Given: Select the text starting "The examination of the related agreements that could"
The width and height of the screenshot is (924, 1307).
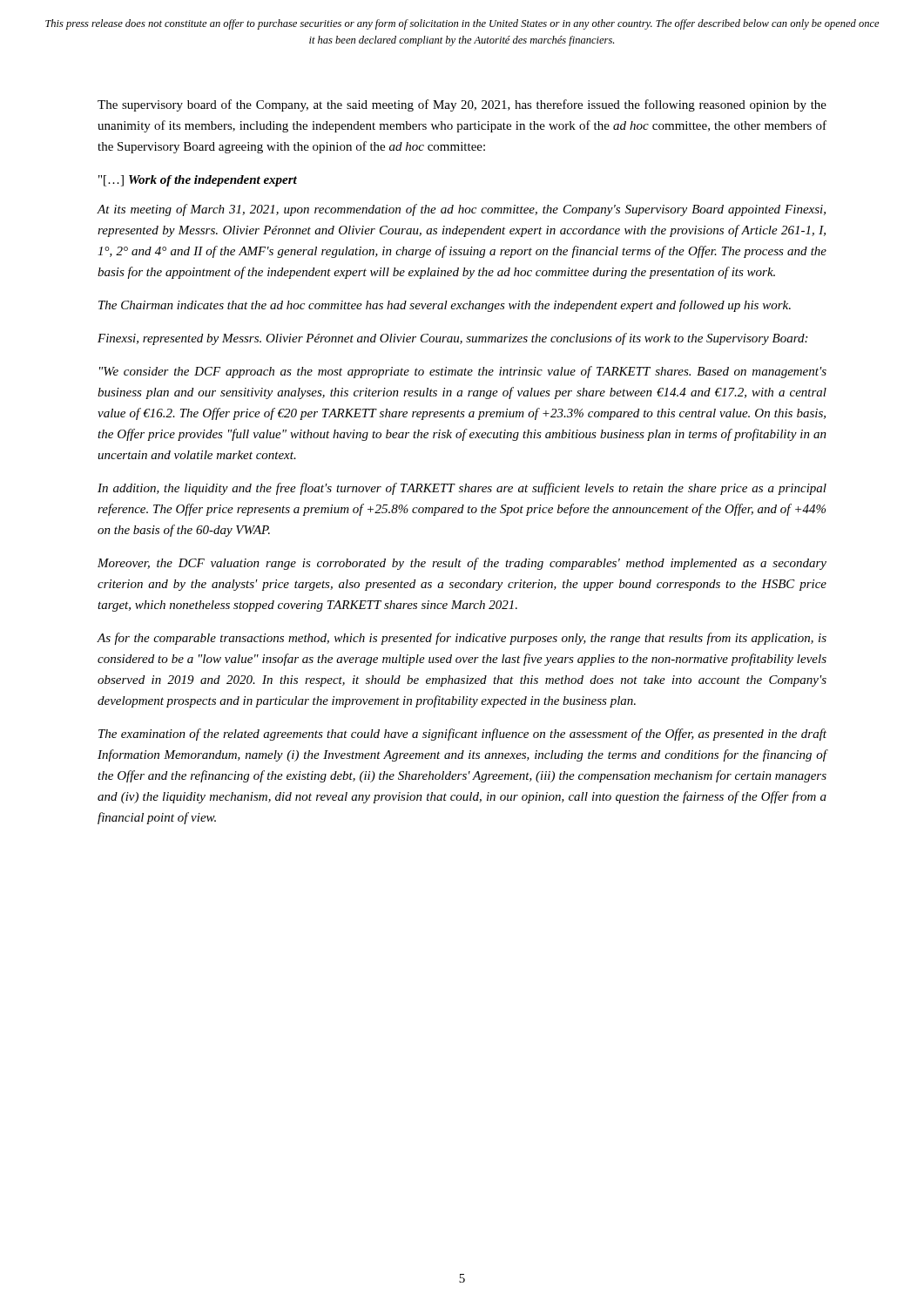Looking at the screenshot, I should click(462, 776).
